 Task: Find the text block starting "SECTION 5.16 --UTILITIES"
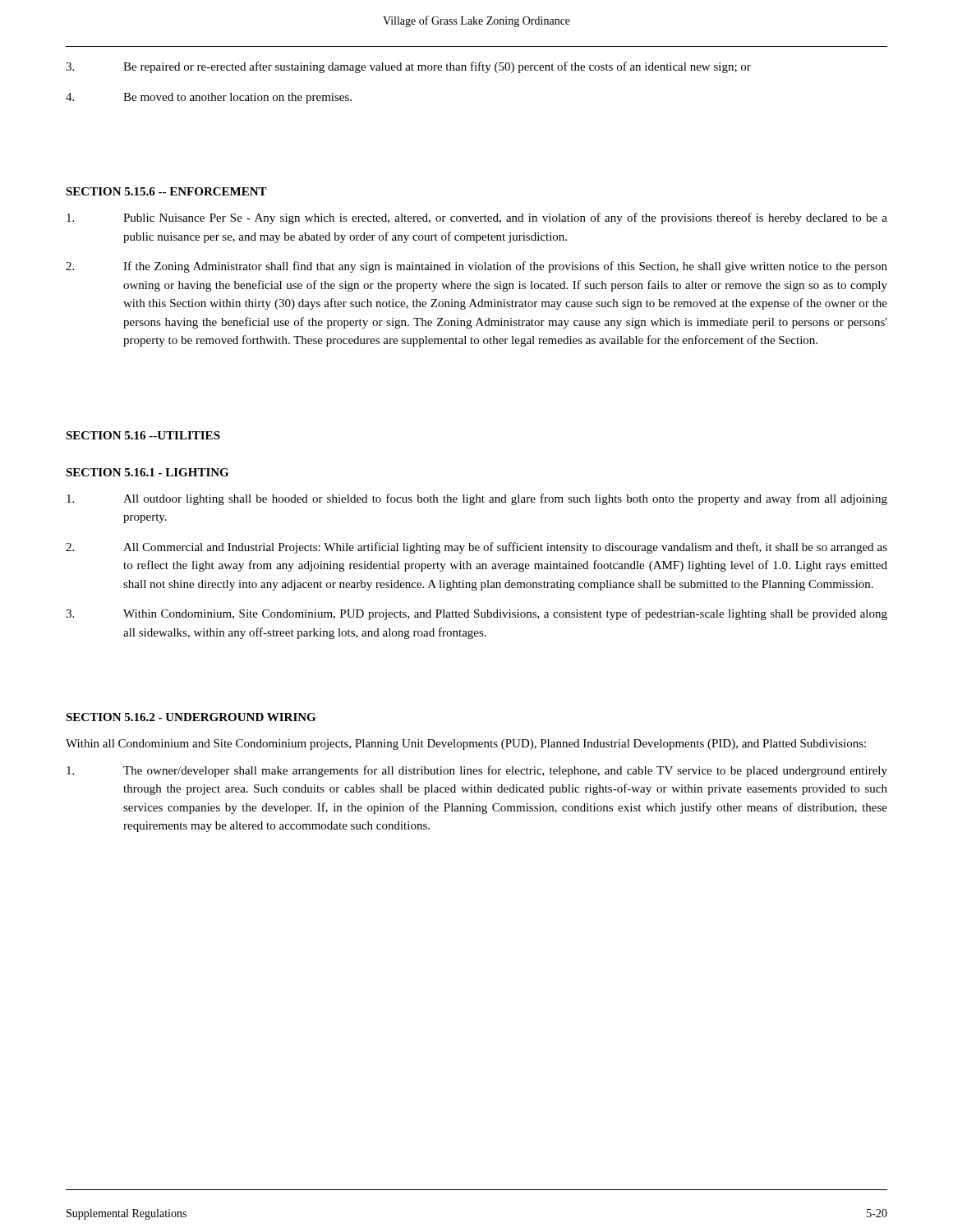point(143,435)
